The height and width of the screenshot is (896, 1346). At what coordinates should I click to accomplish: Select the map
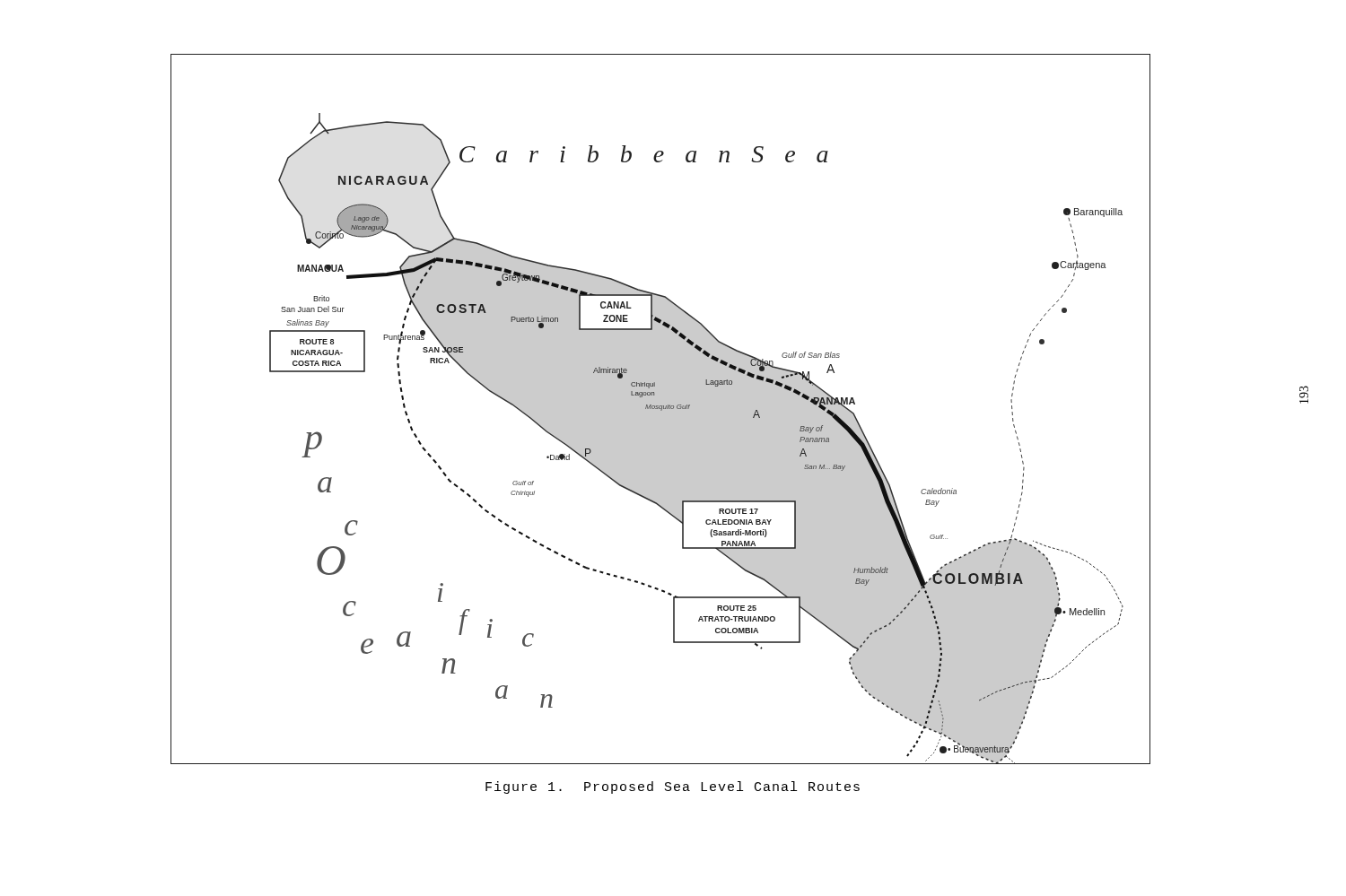(x=660, y=409)
